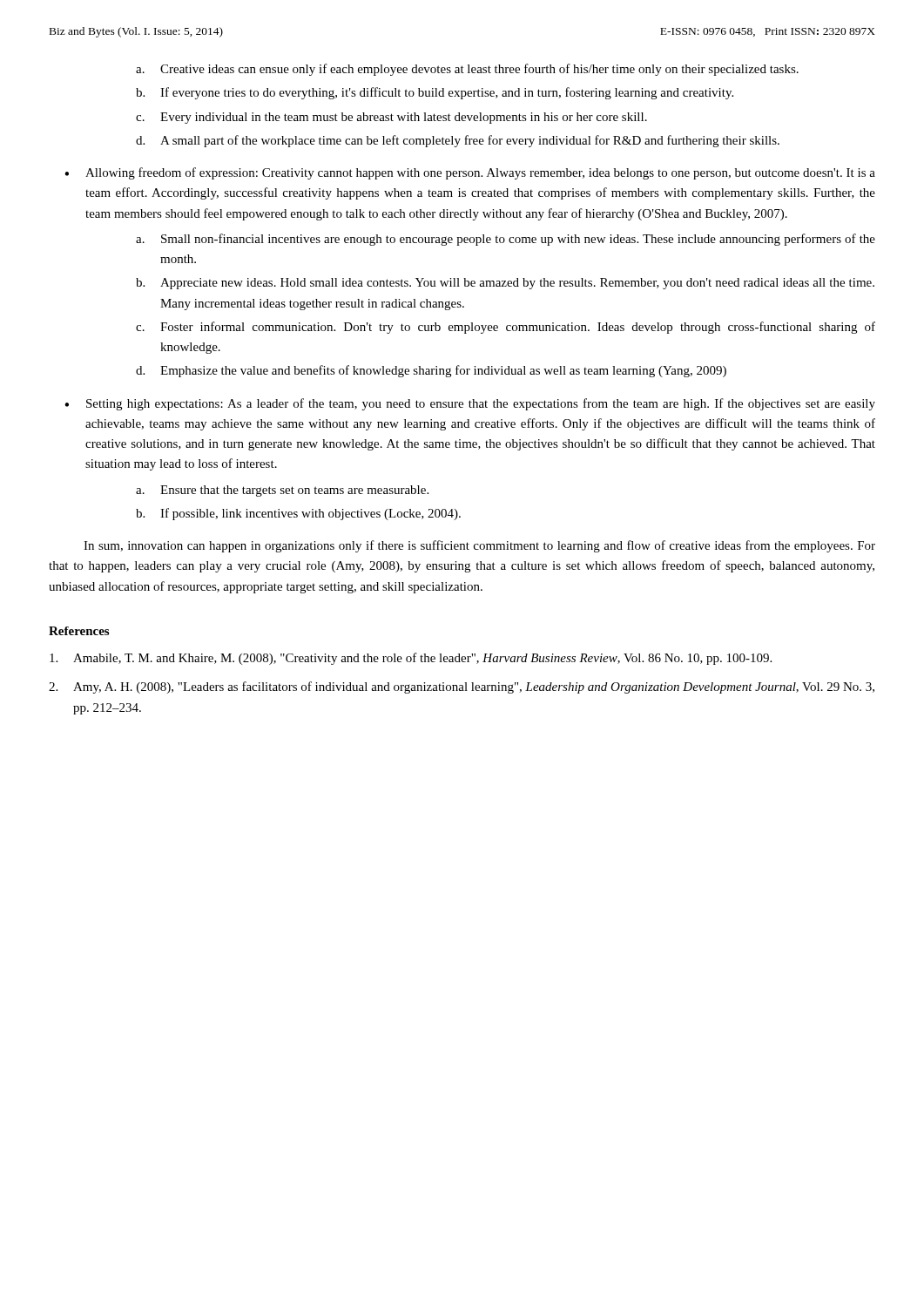Select the list item with the text "b. If everyone tries to do everything, it's"

click(x=506, y=93)
